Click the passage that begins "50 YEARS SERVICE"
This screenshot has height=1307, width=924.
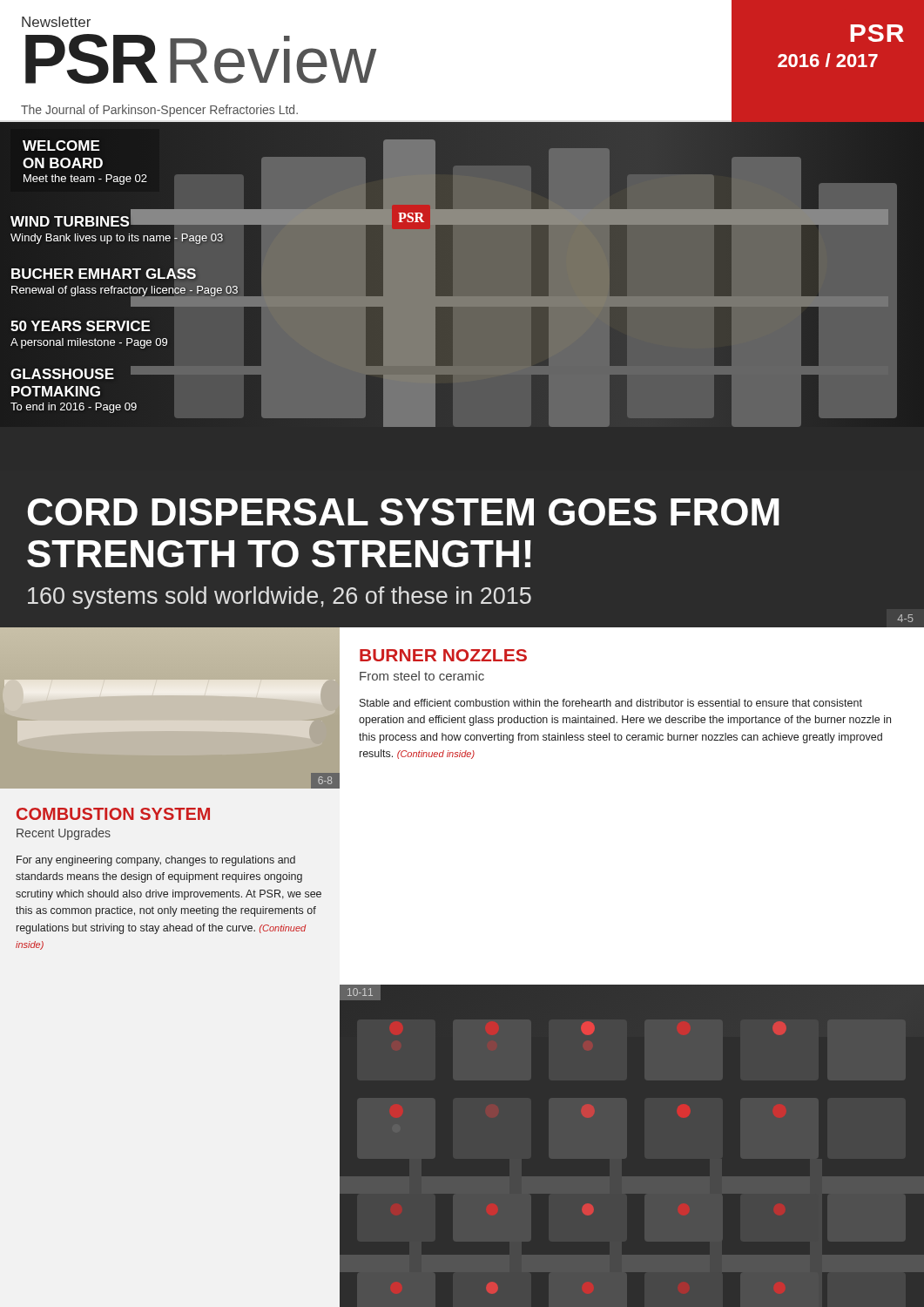point(89,333)
